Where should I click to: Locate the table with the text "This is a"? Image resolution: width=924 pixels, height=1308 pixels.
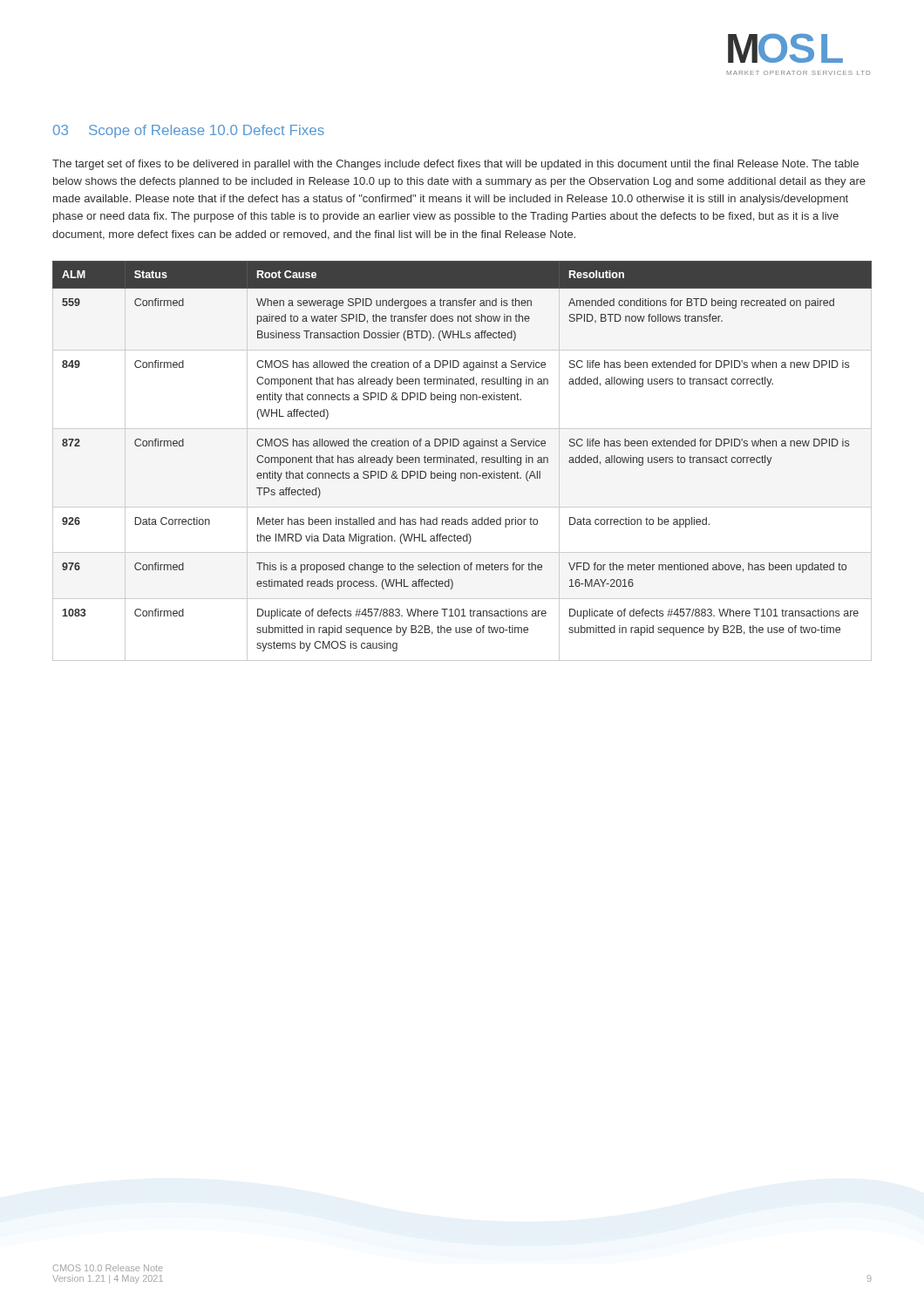[x=462, y=461]
